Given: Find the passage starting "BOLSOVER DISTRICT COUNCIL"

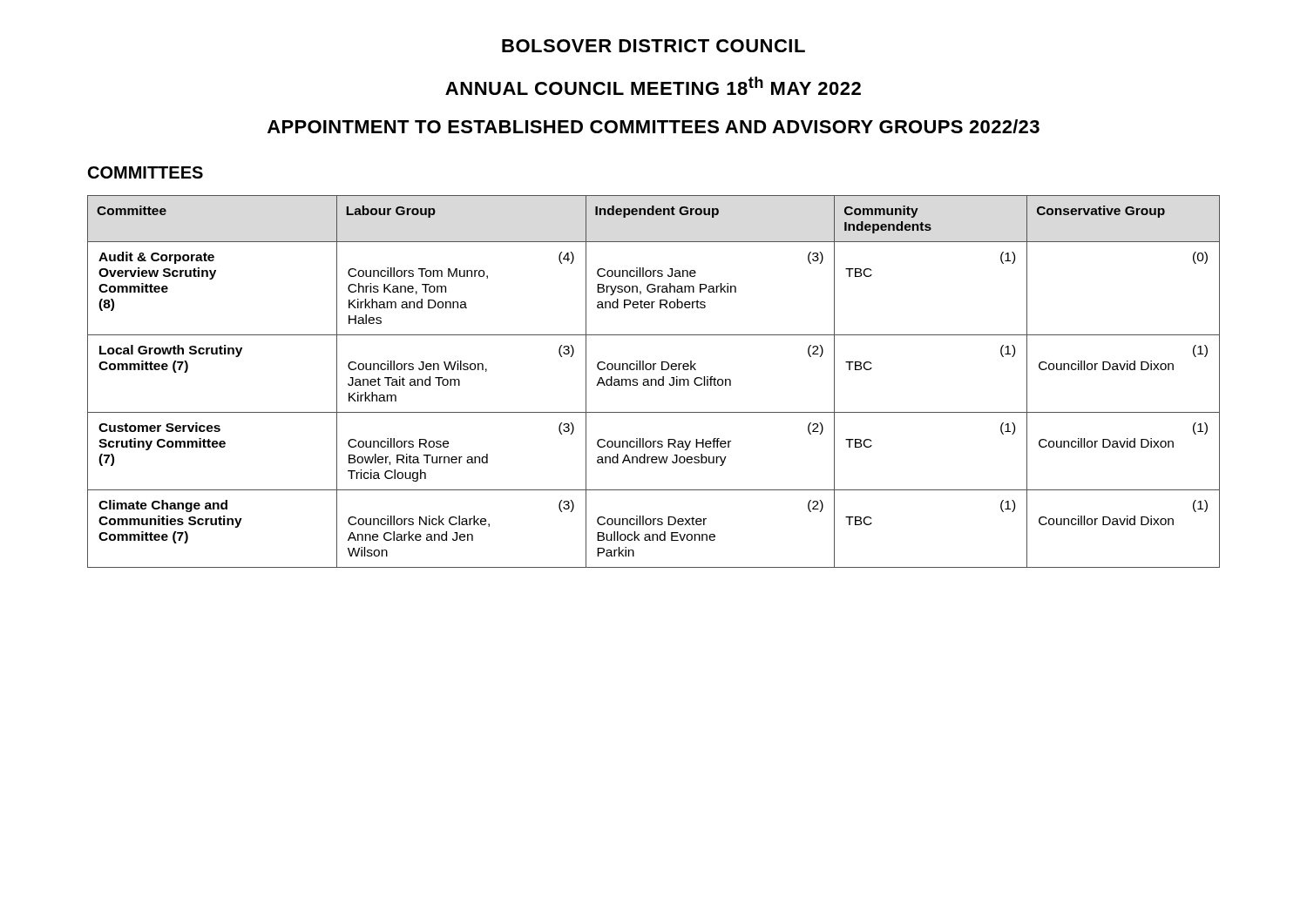Looking at the screenshot, I should click(654, 46).
